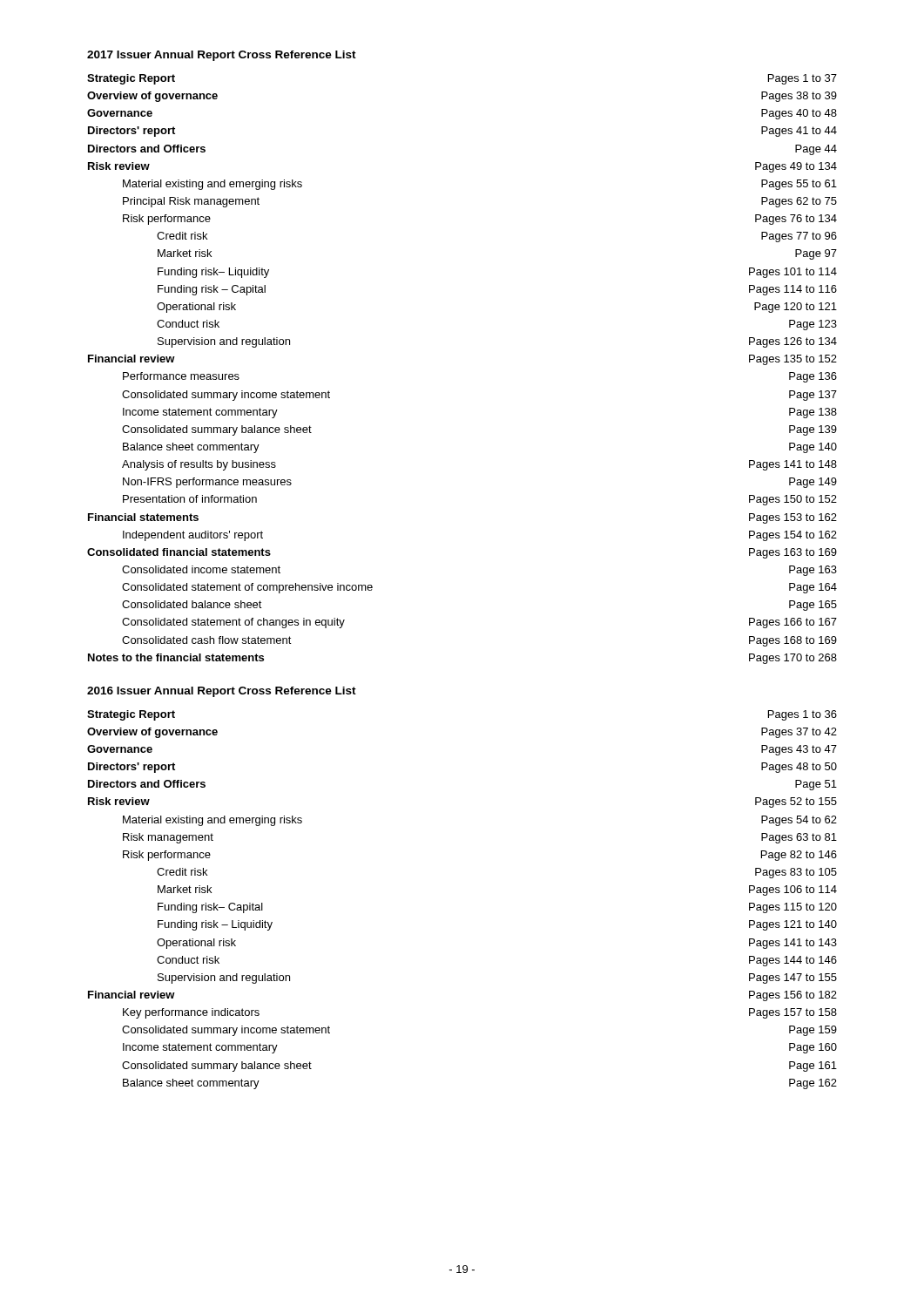Click where it says "Performance measures Page 136"
Screen dimensions: 1307x924
click(x=183, y=377)
